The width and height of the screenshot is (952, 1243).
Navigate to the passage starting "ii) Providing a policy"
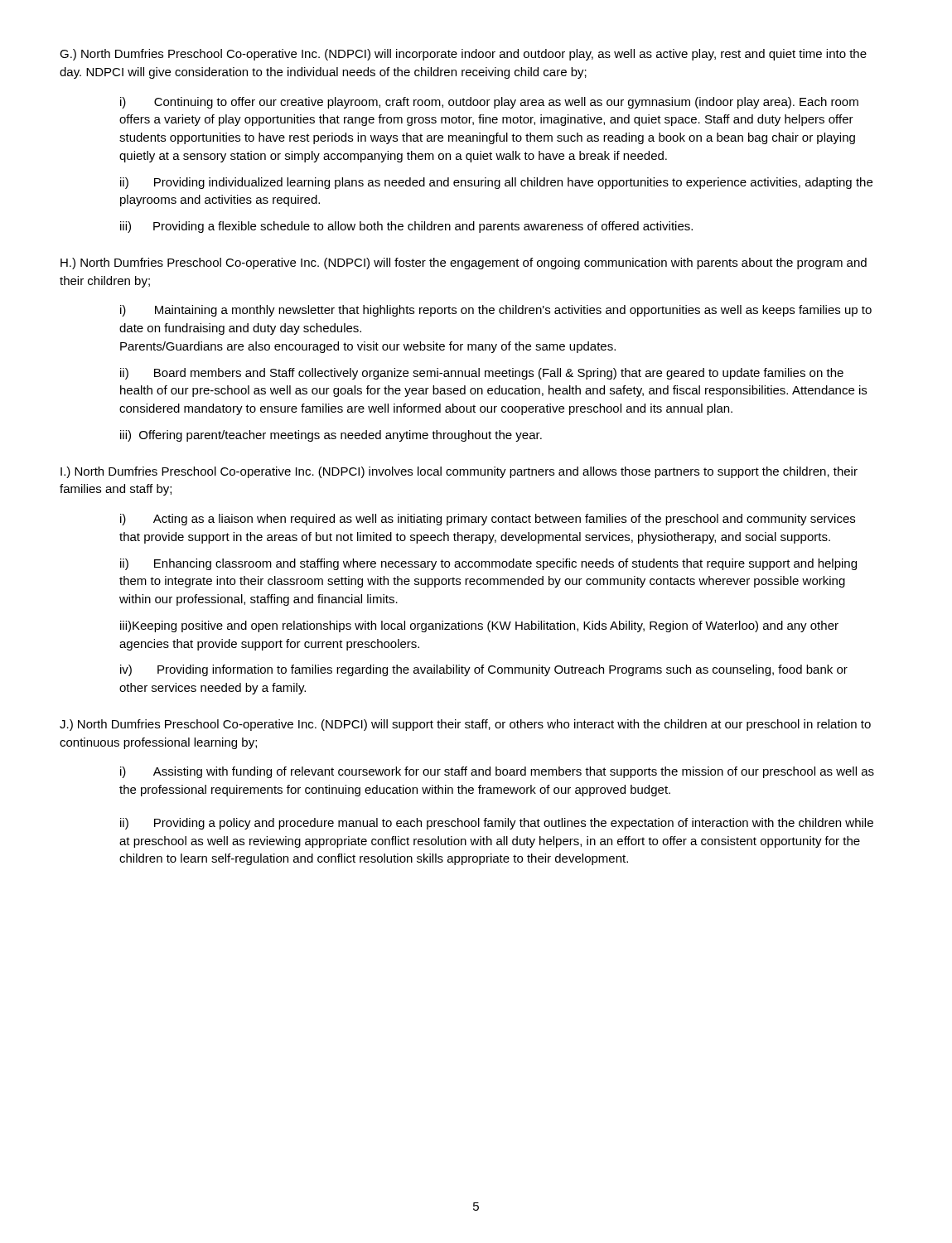pos(497,840)
